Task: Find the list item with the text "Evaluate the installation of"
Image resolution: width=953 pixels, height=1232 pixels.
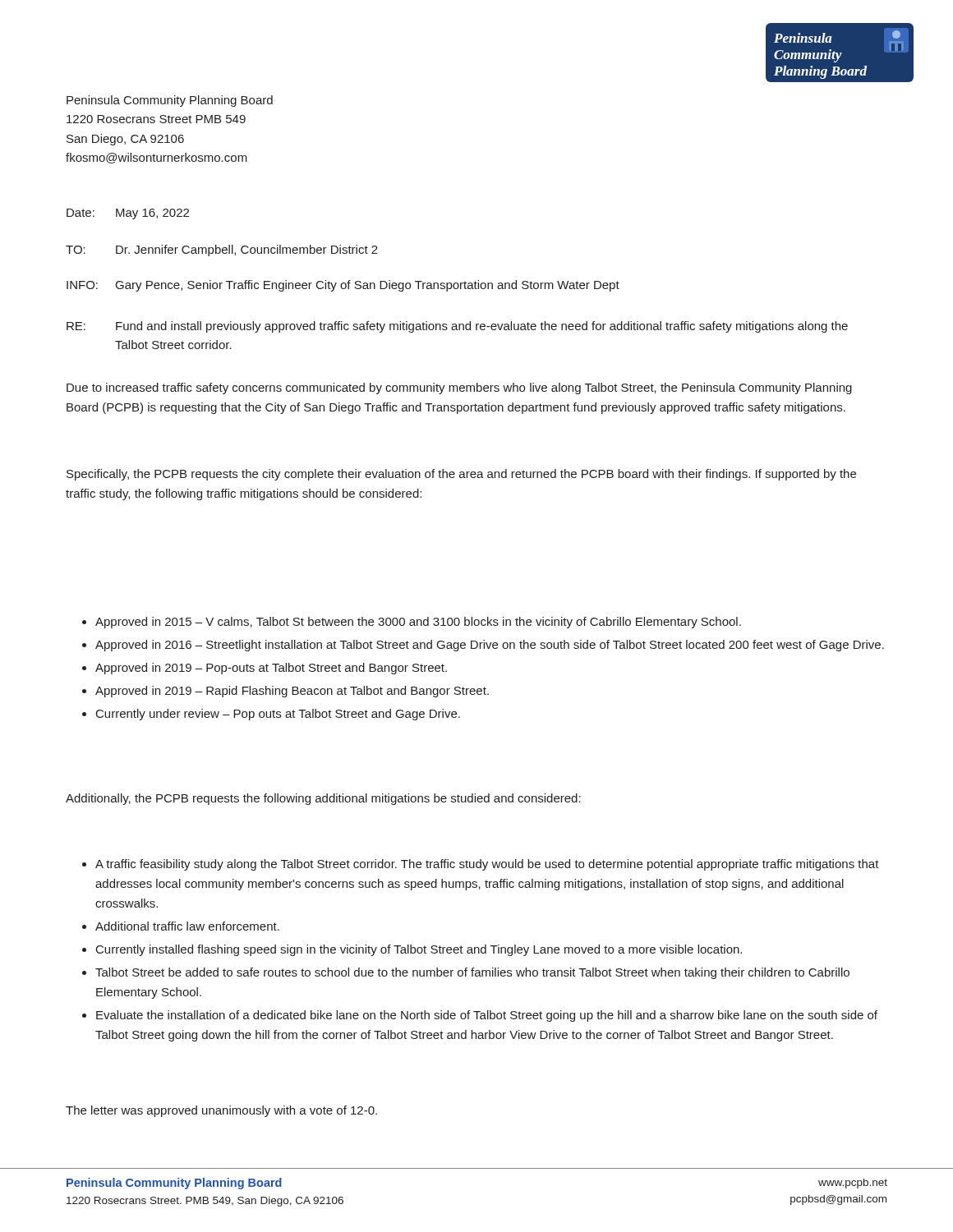Action: click(486, 1025)
